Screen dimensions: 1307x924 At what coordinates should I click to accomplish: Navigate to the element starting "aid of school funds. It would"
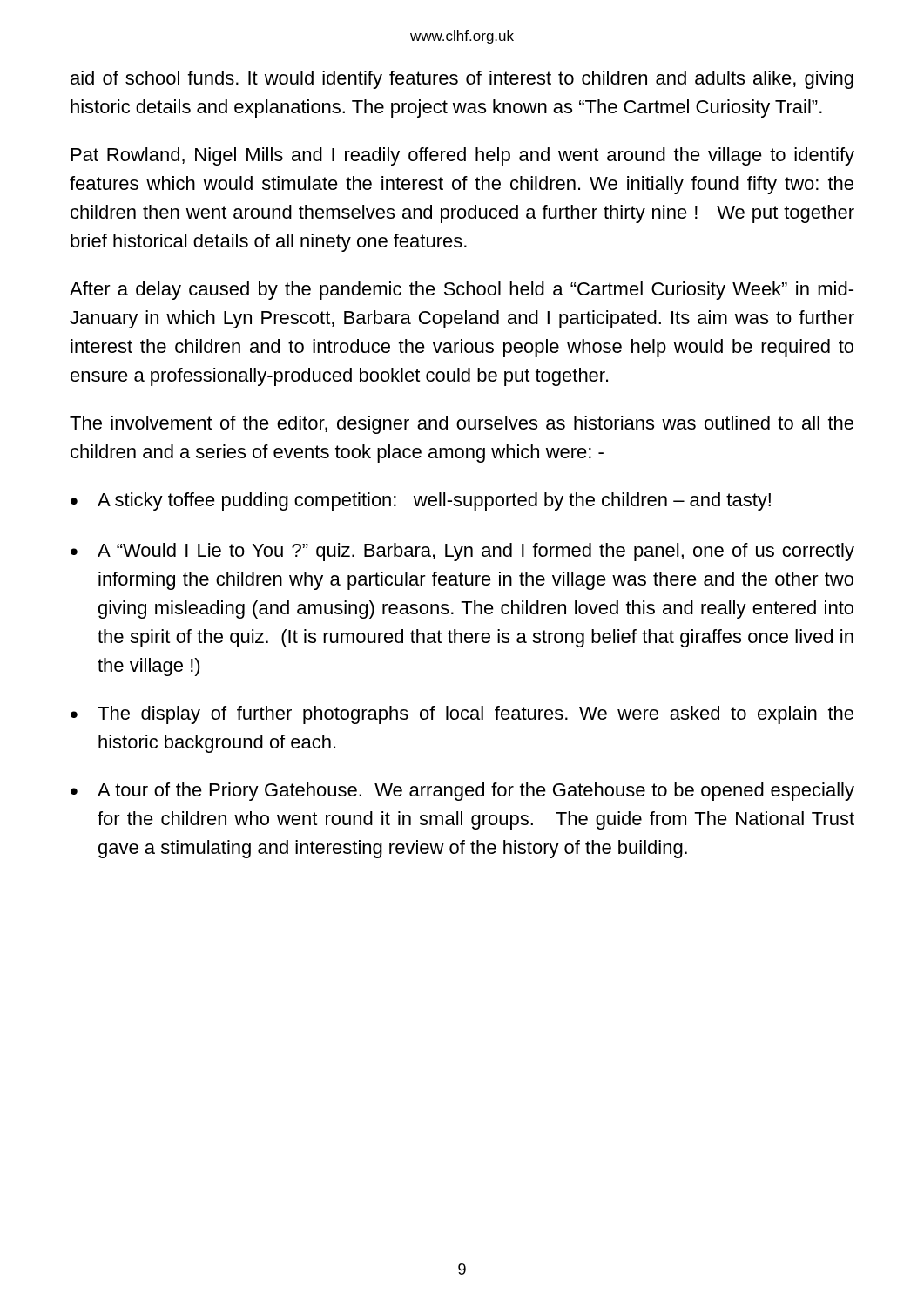(x=462, y=92)
